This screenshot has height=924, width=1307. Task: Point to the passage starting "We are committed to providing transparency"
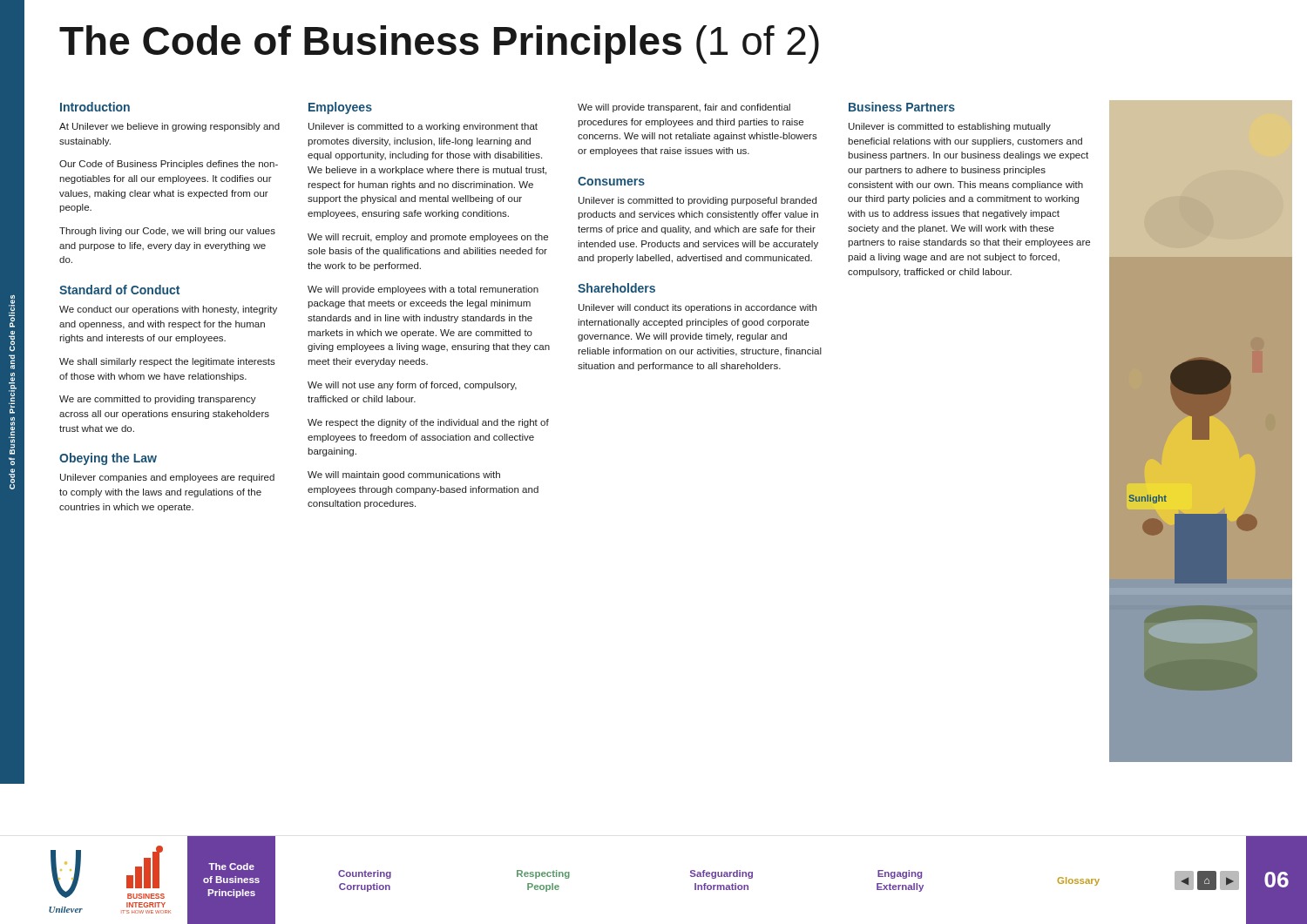point(164,414)
